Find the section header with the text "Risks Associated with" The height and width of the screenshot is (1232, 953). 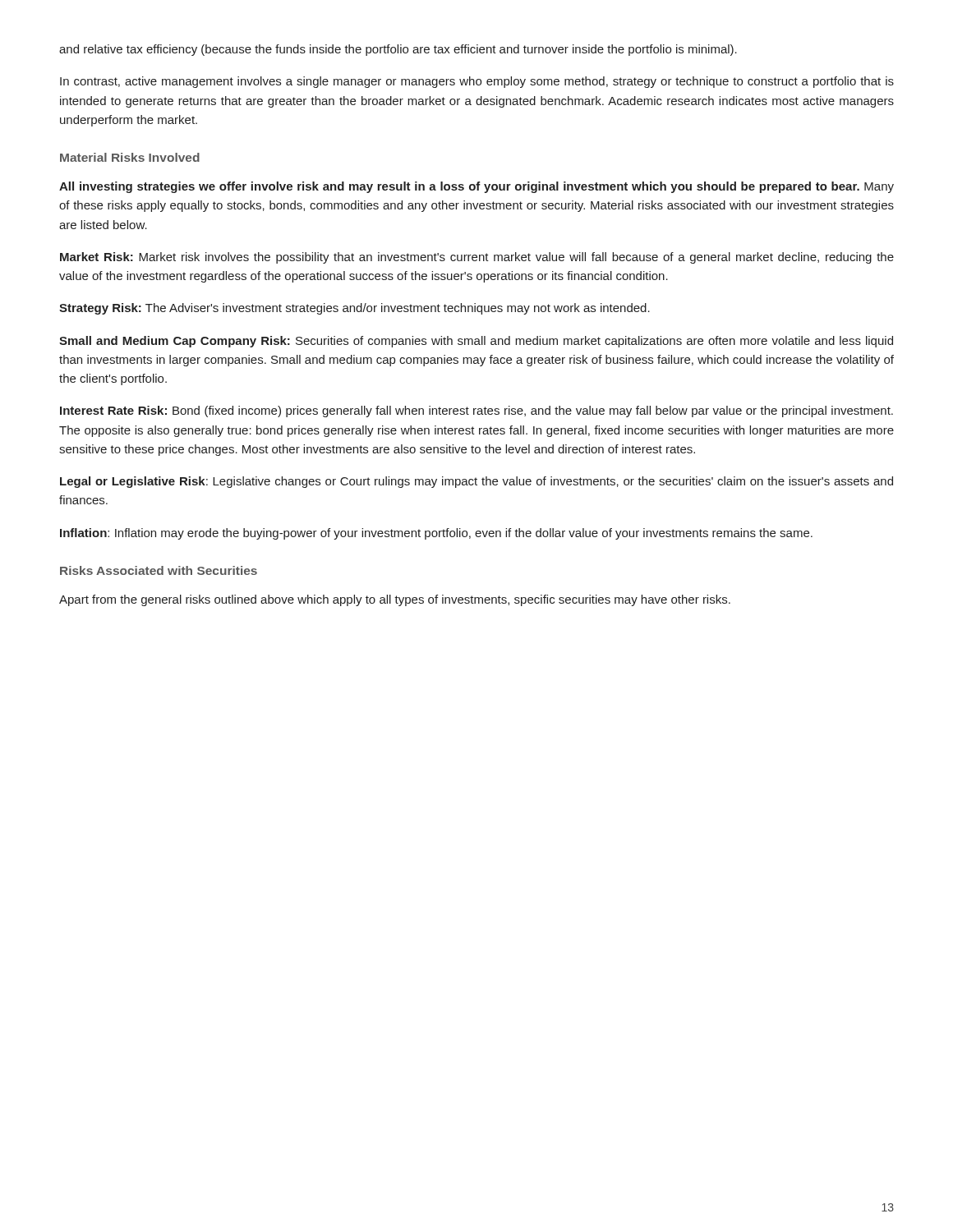pos(158,570)
